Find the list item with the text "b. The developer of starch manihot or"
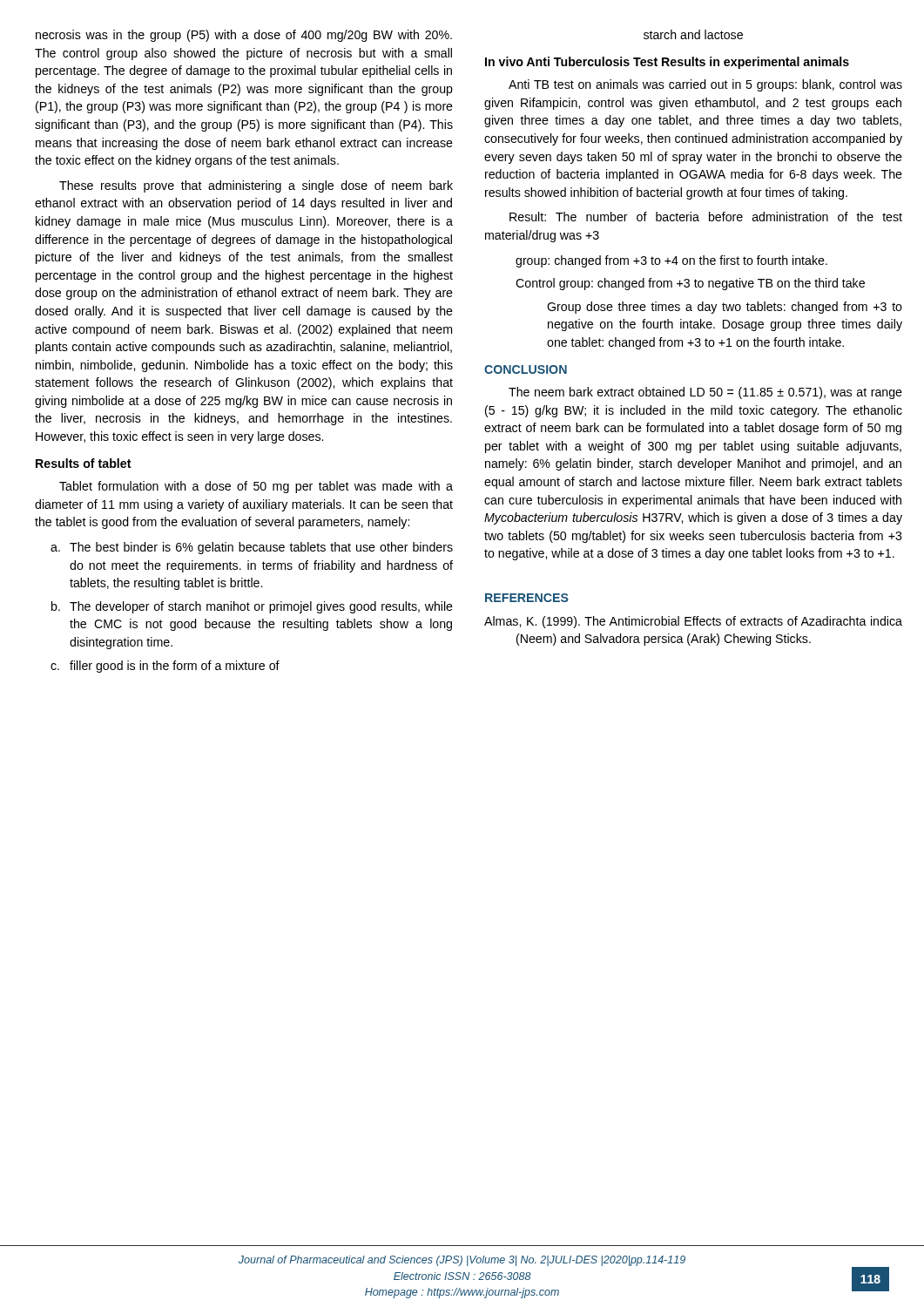 coord(252,624)
